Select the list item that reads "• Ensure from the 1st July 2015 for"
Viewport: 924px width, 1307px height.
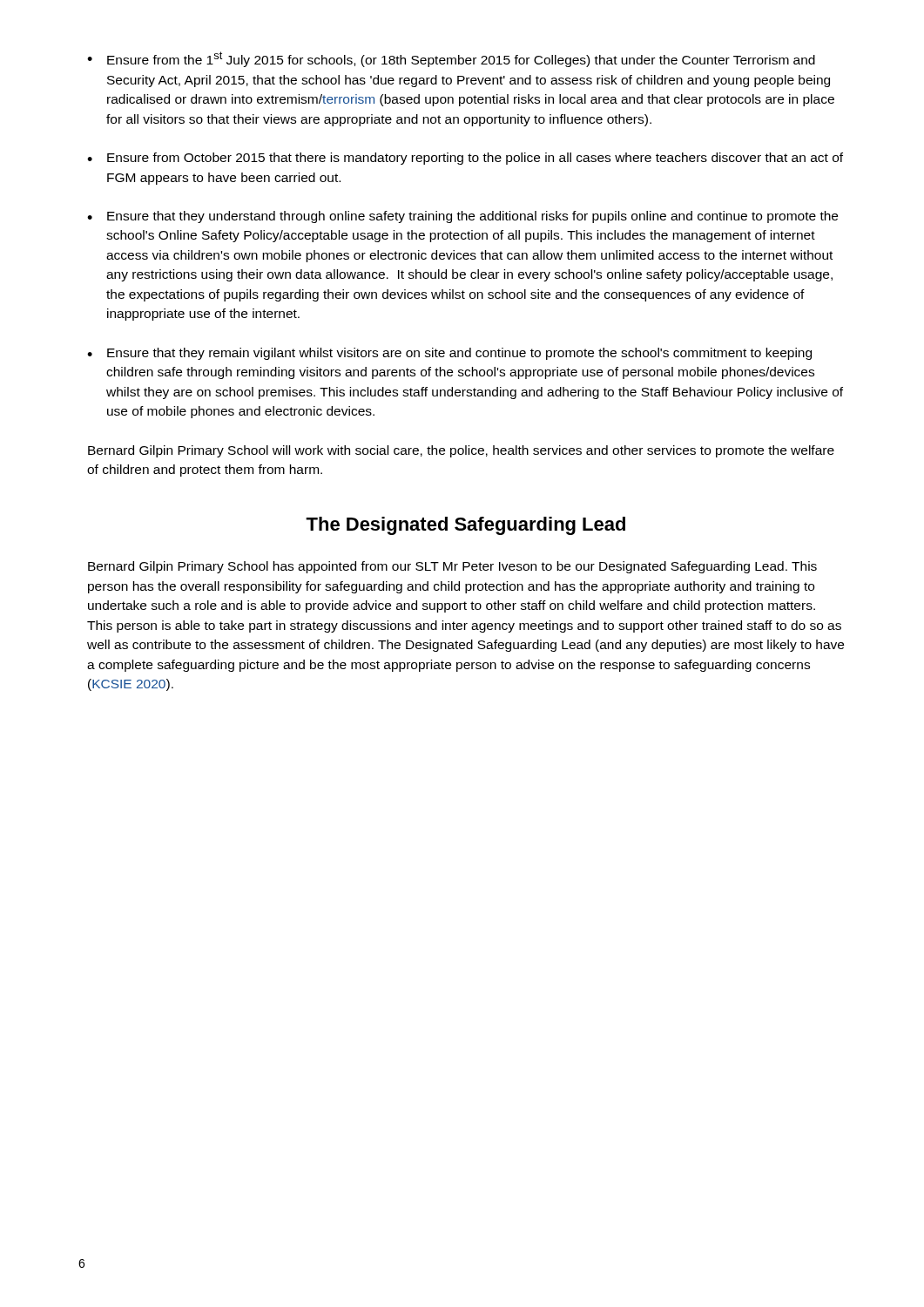click(x=466, y=88)
